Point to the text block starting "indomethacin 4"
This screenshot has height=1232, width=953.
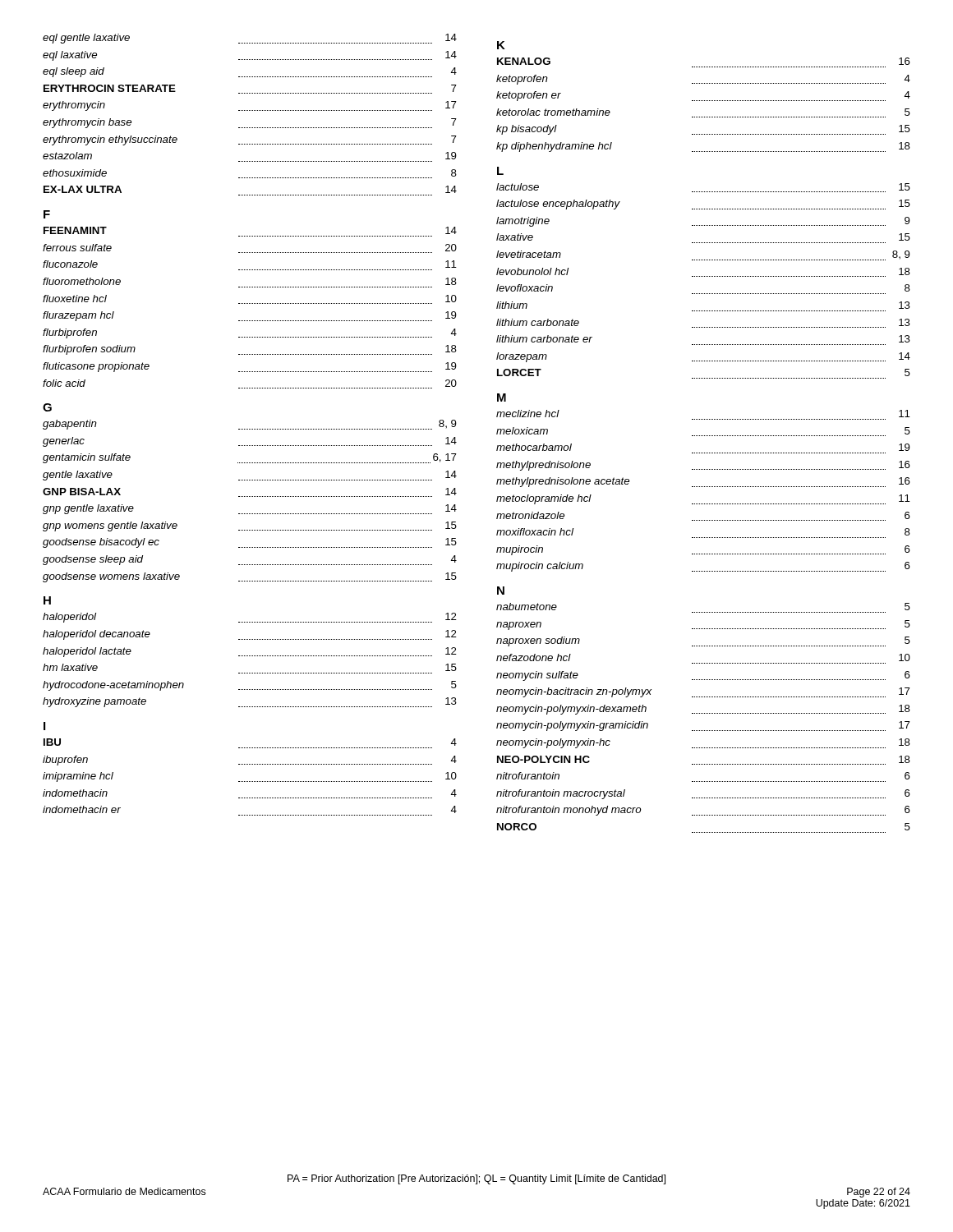pos(250,793)
